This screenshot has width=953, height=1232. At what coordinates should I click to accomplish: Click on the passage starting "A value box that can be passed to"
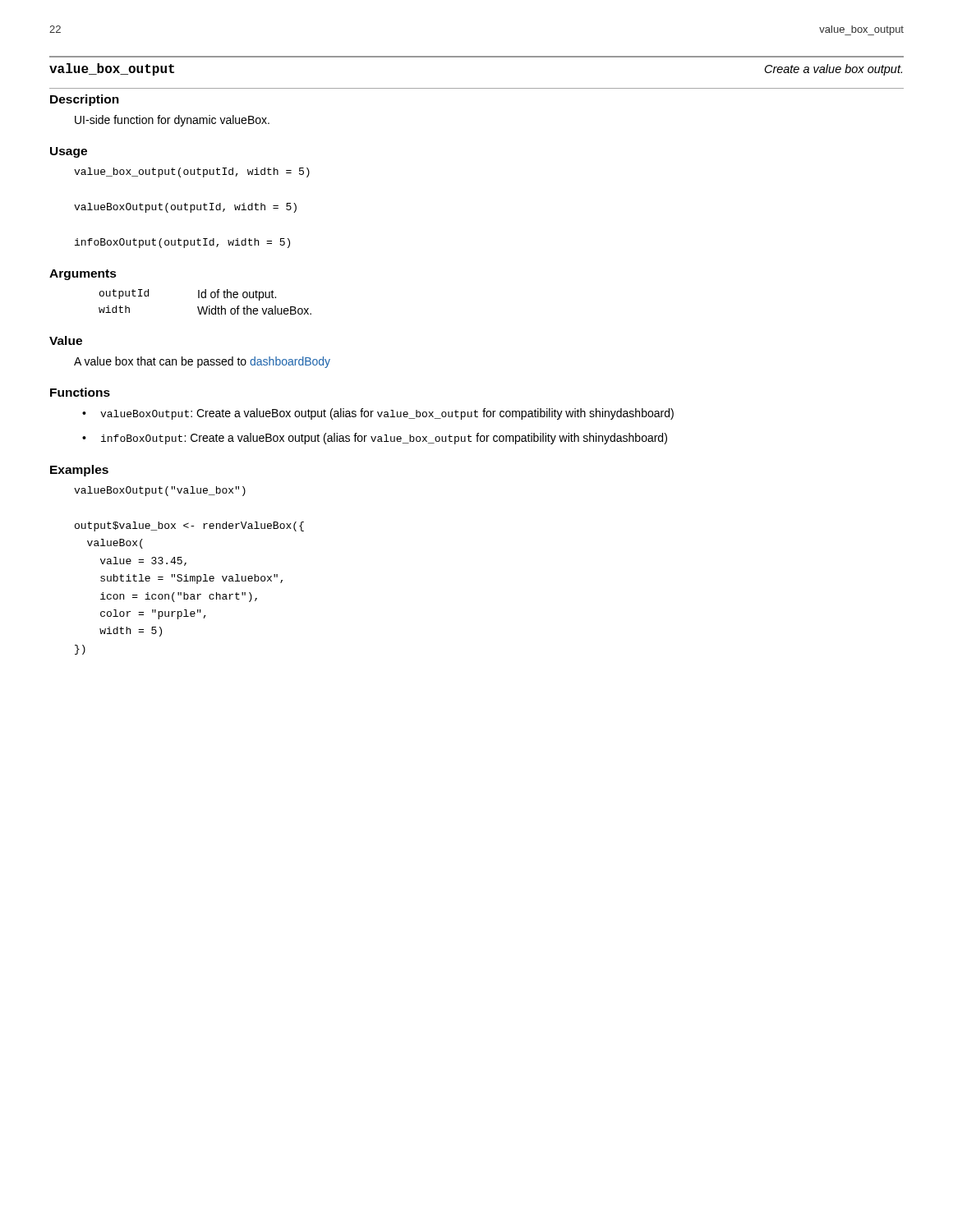click(x=202, y=362)
